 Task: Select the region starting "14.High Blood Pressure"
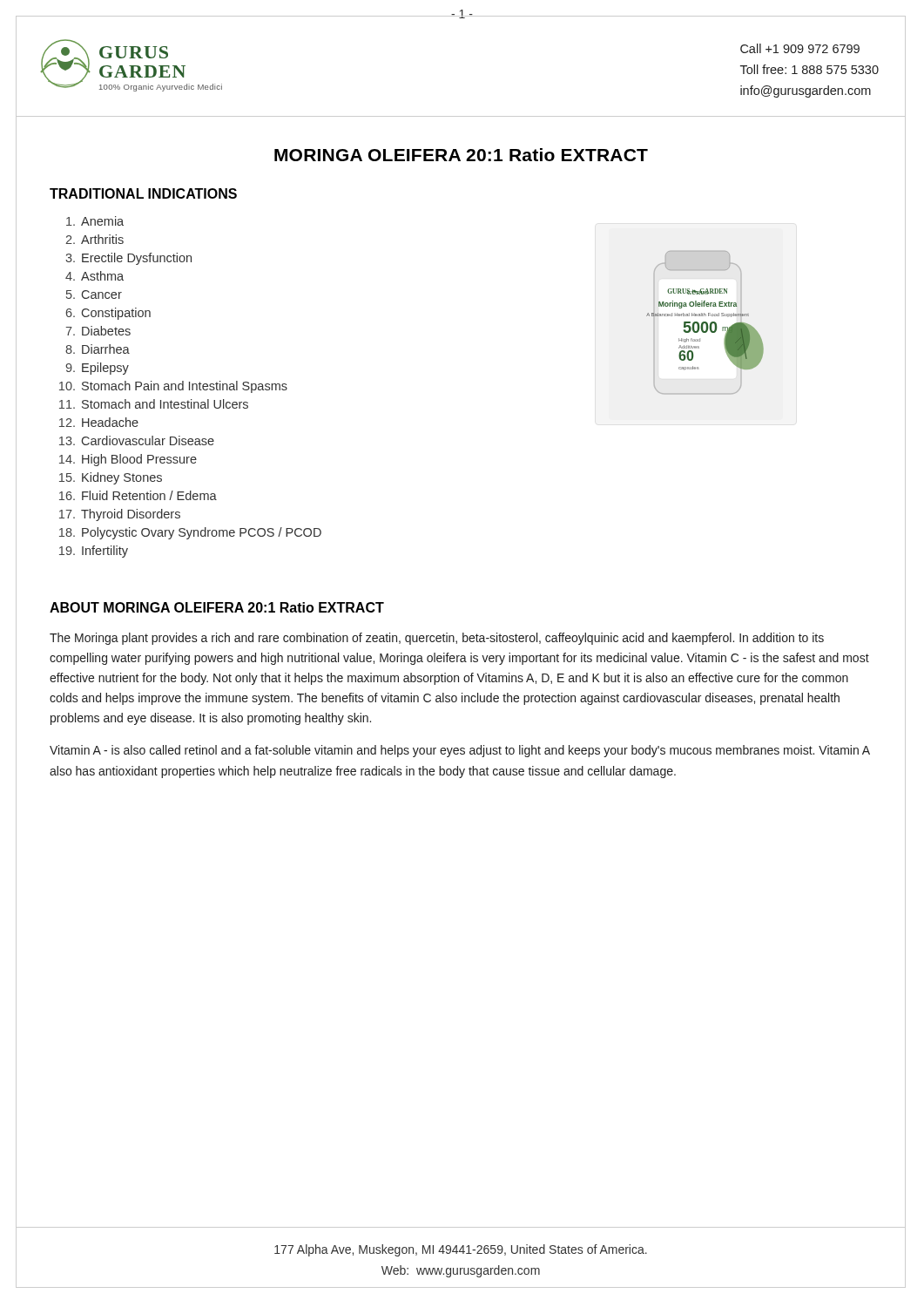pos(123,459)
